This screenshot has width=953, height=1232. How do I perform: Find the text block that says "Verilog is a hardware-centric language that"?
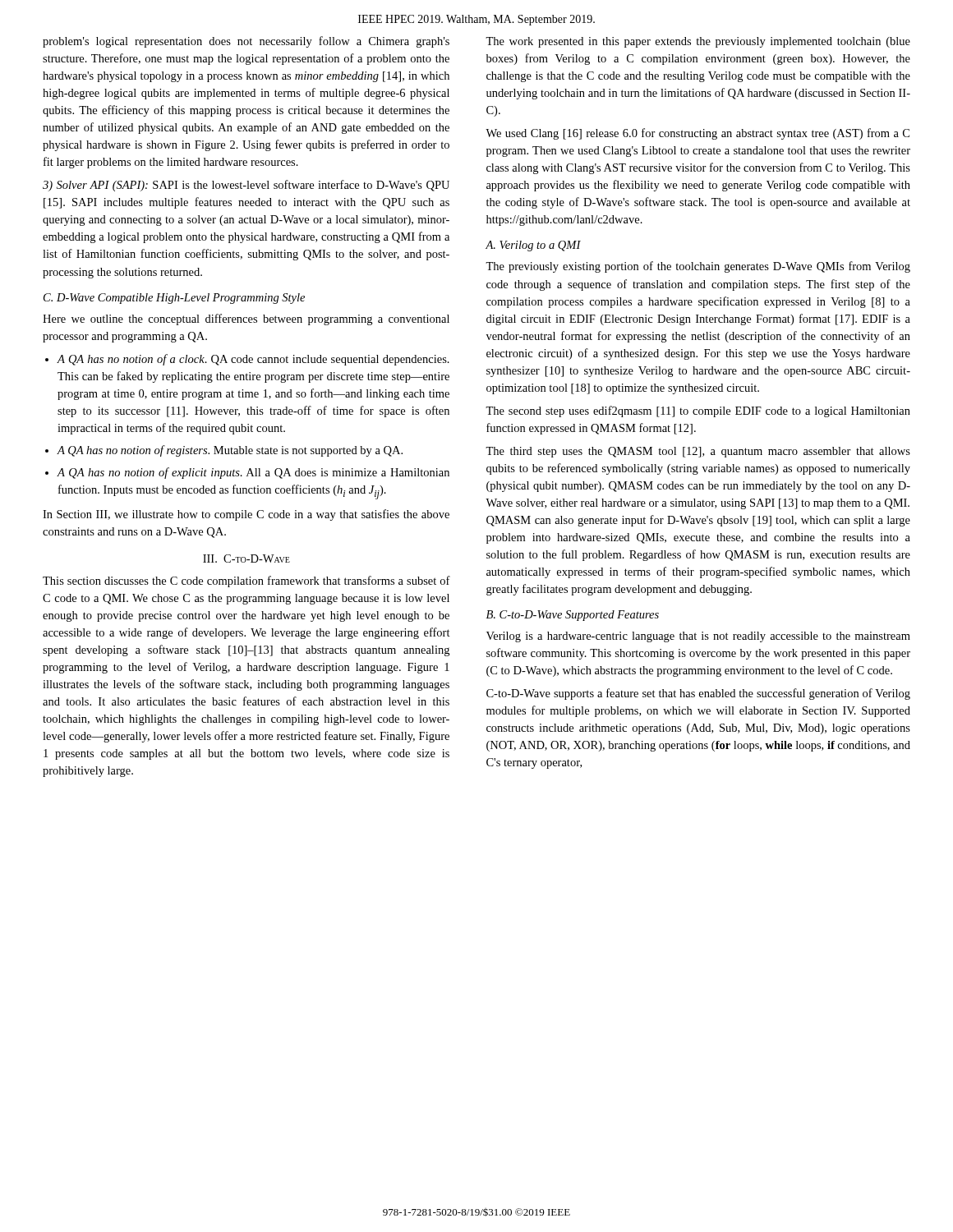pos(698,653)
